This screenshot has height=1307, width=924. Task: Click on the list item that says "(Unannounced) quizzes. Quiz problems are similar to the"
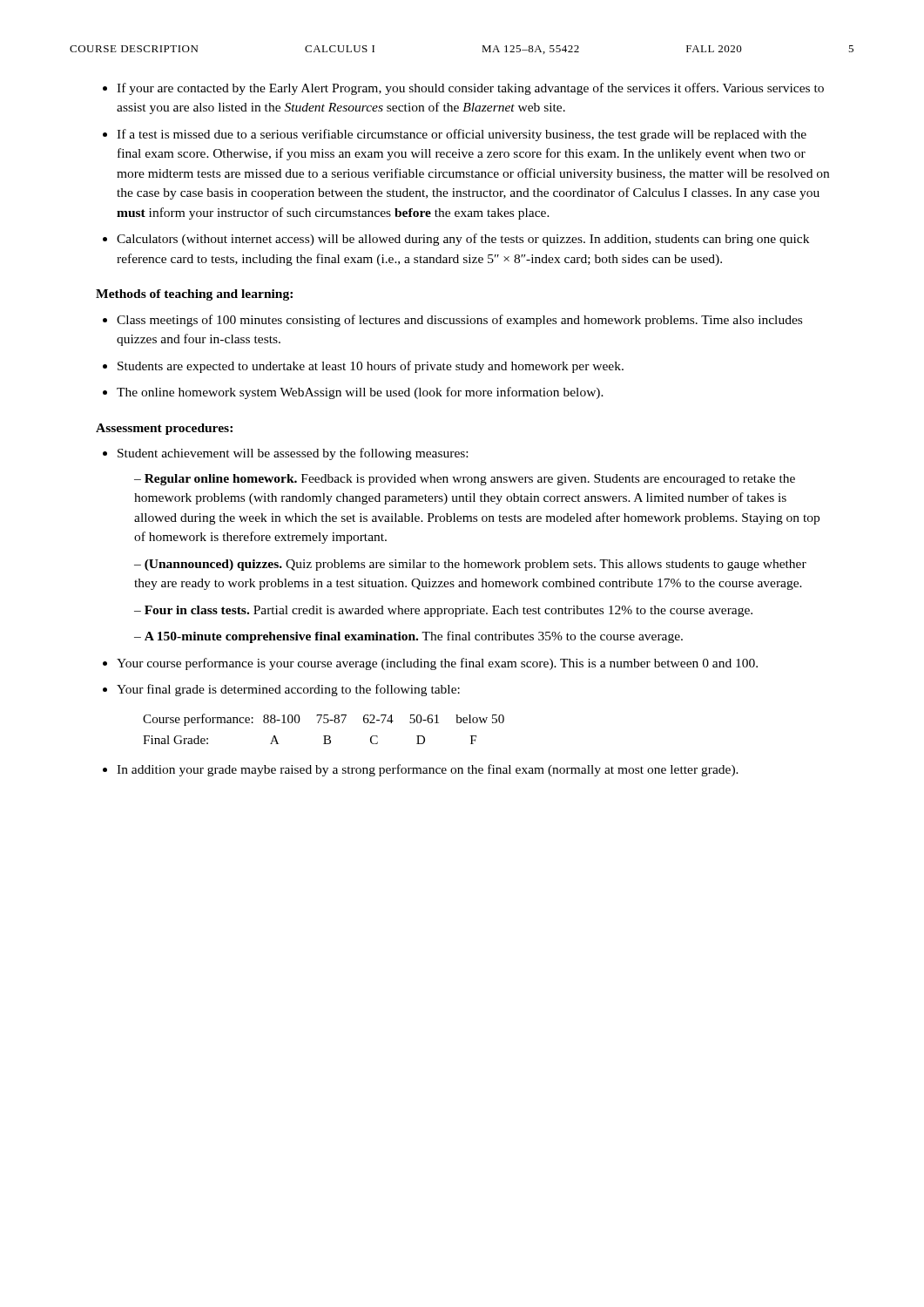470,573
